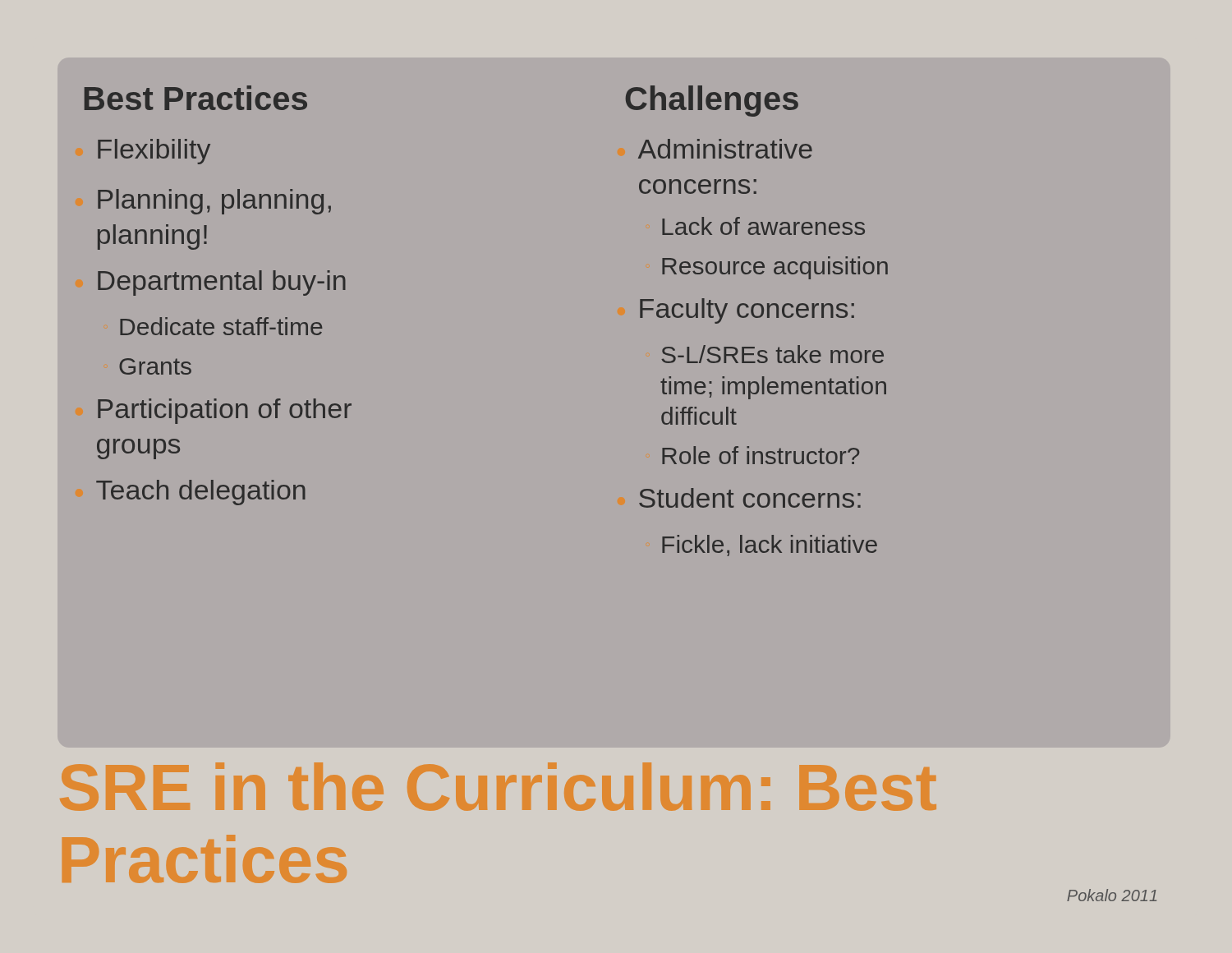1232x953 pixels.
Task: Navigate to the block starting "Best Practices"
Action: (195, 99)
